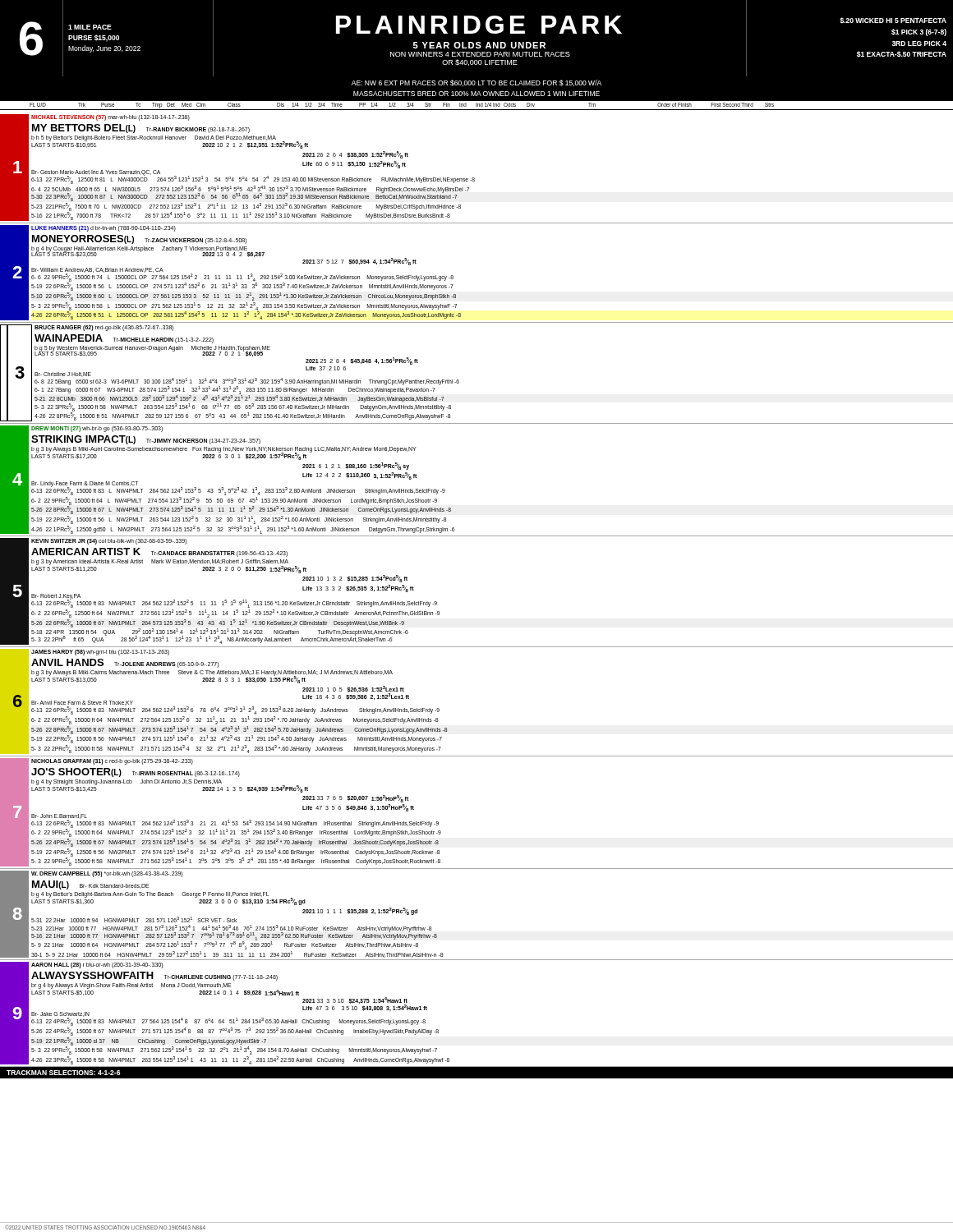Find the text block that says "2 LUKE HANNERS (21) d"
Viewport: 953px width, 1232px height.
pyautogui.click(x=476, y=273)
